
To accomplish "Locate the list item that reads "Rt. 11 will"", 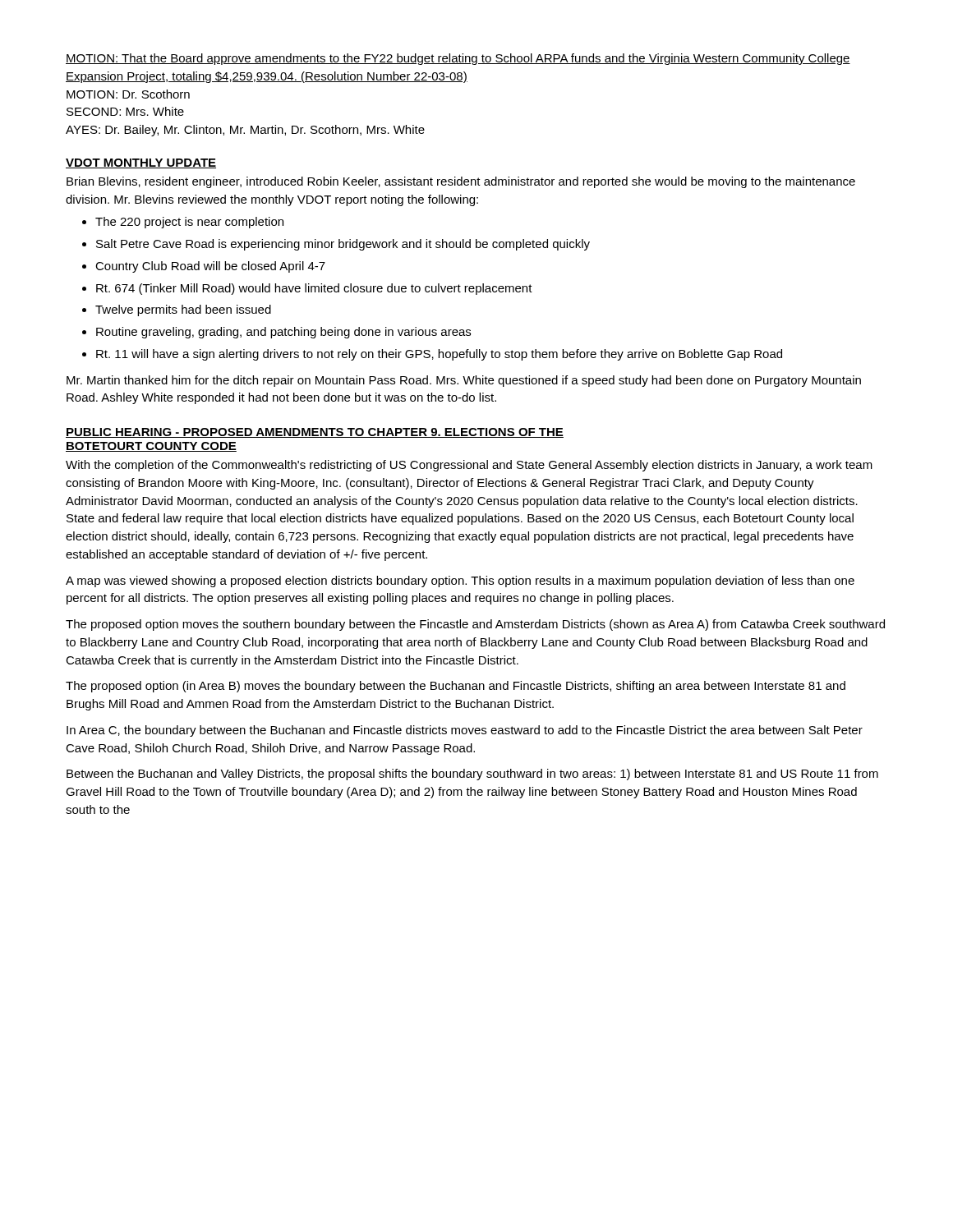I will tap(439, 353).
